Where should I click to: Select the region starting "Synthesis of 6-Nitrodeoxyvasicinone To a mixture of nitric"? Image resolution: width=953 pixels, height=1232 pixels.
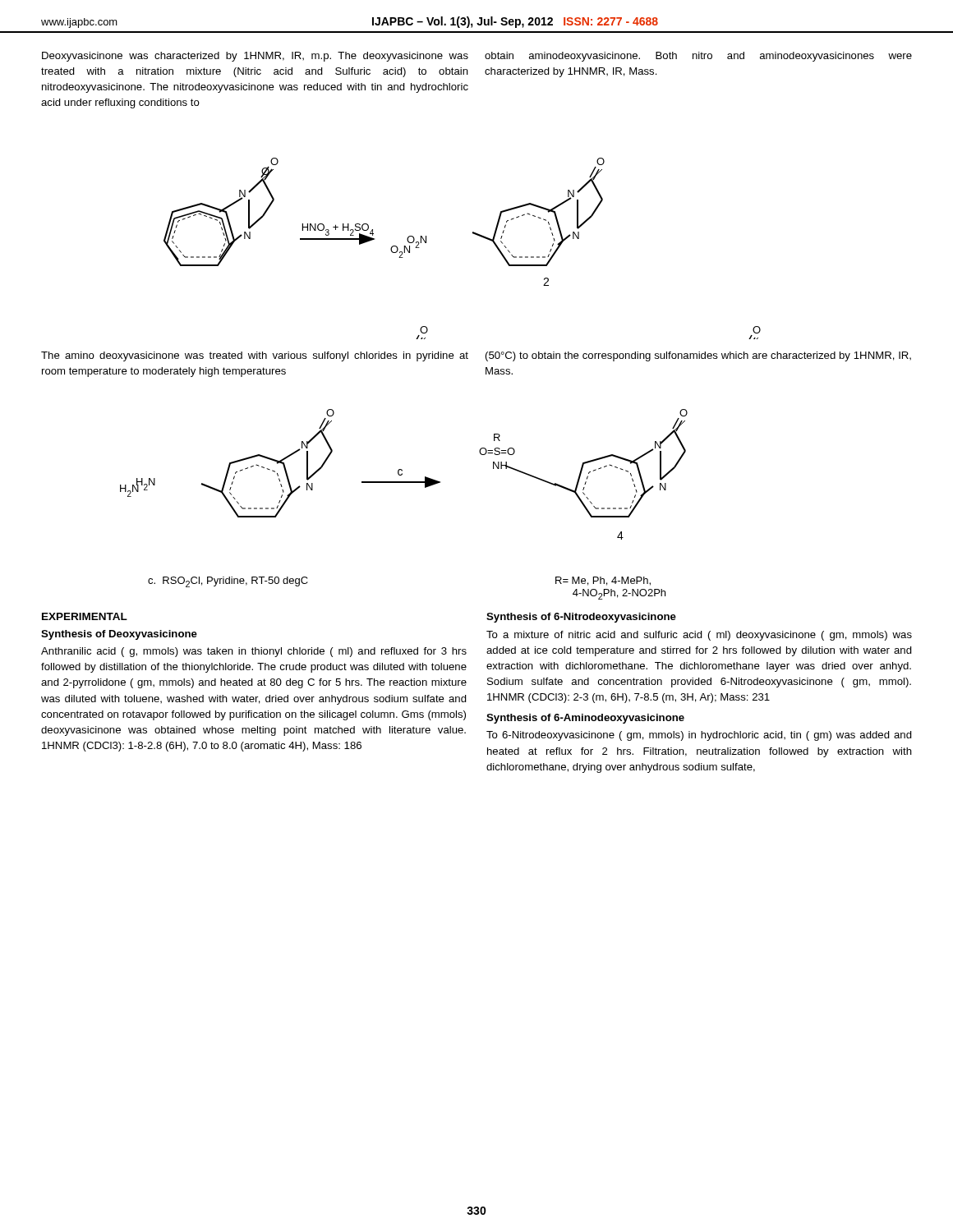point(699,692)
